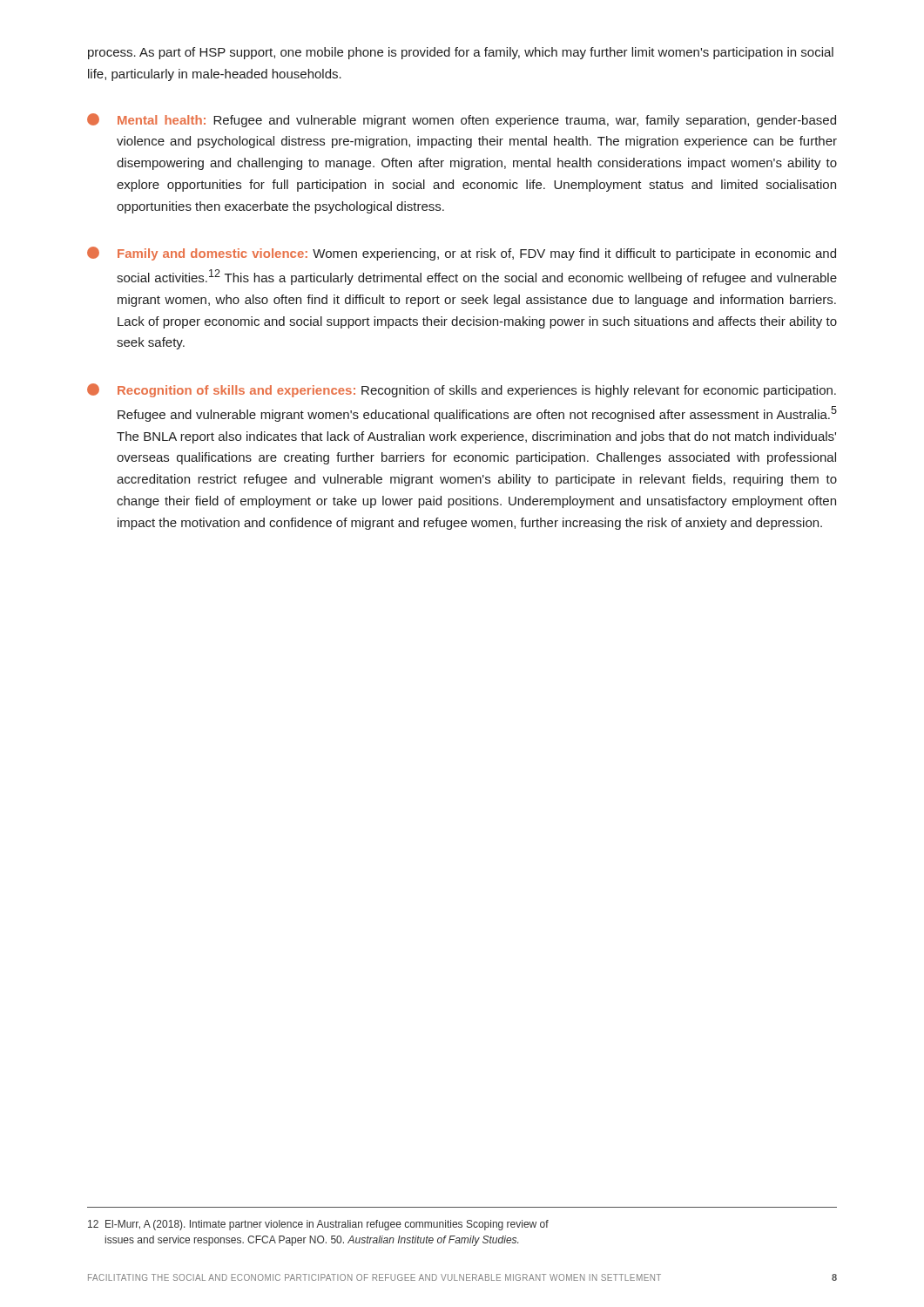Locate the block of text that opens with "Mental health: Refugee and vulnerable"
Image resolution: width=924 pixels, height=1307 pixels.
click(462, 163)
